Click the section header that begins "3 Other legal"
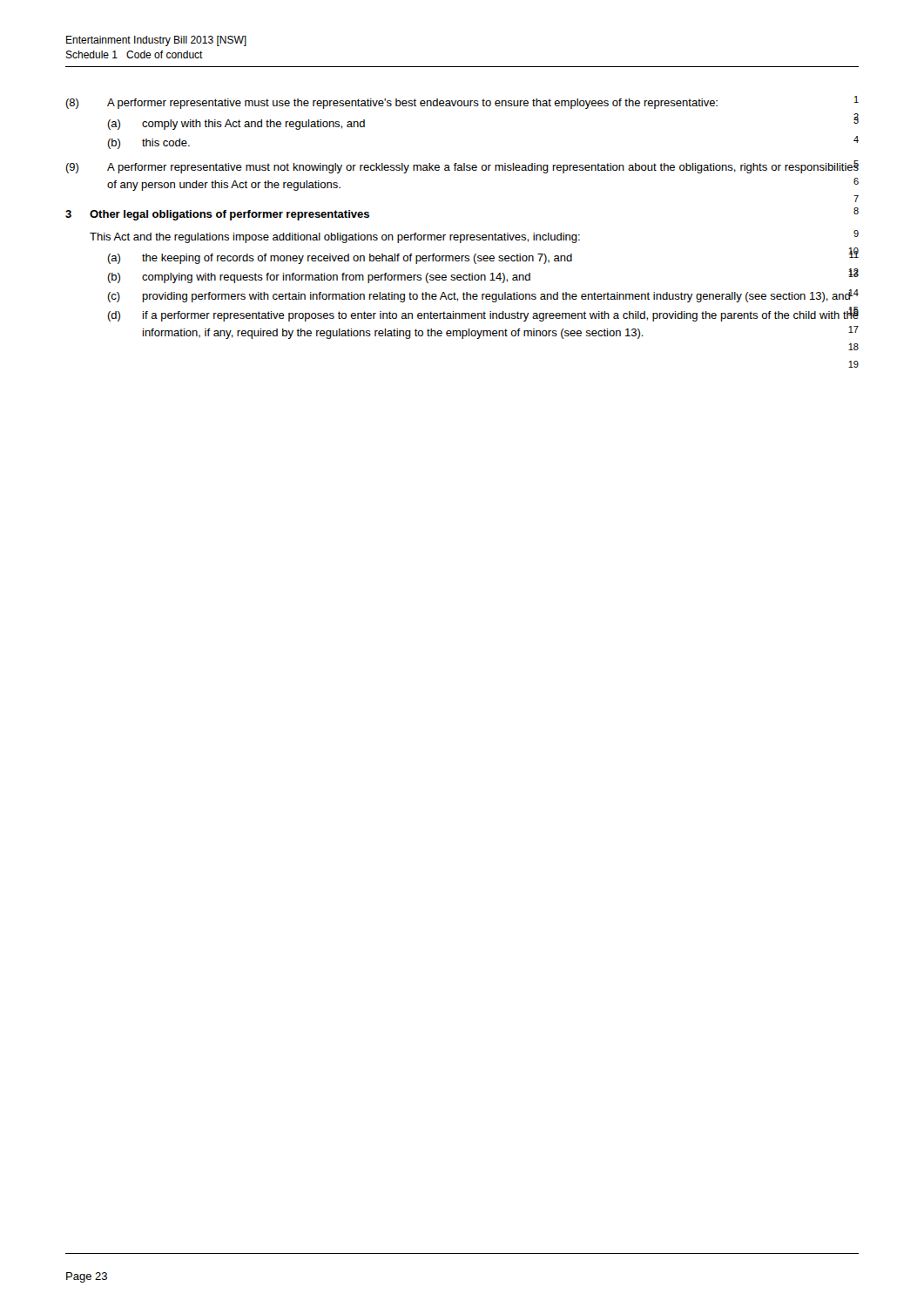Viewport: 924px width, 1307px height. [x=236, y=214]
